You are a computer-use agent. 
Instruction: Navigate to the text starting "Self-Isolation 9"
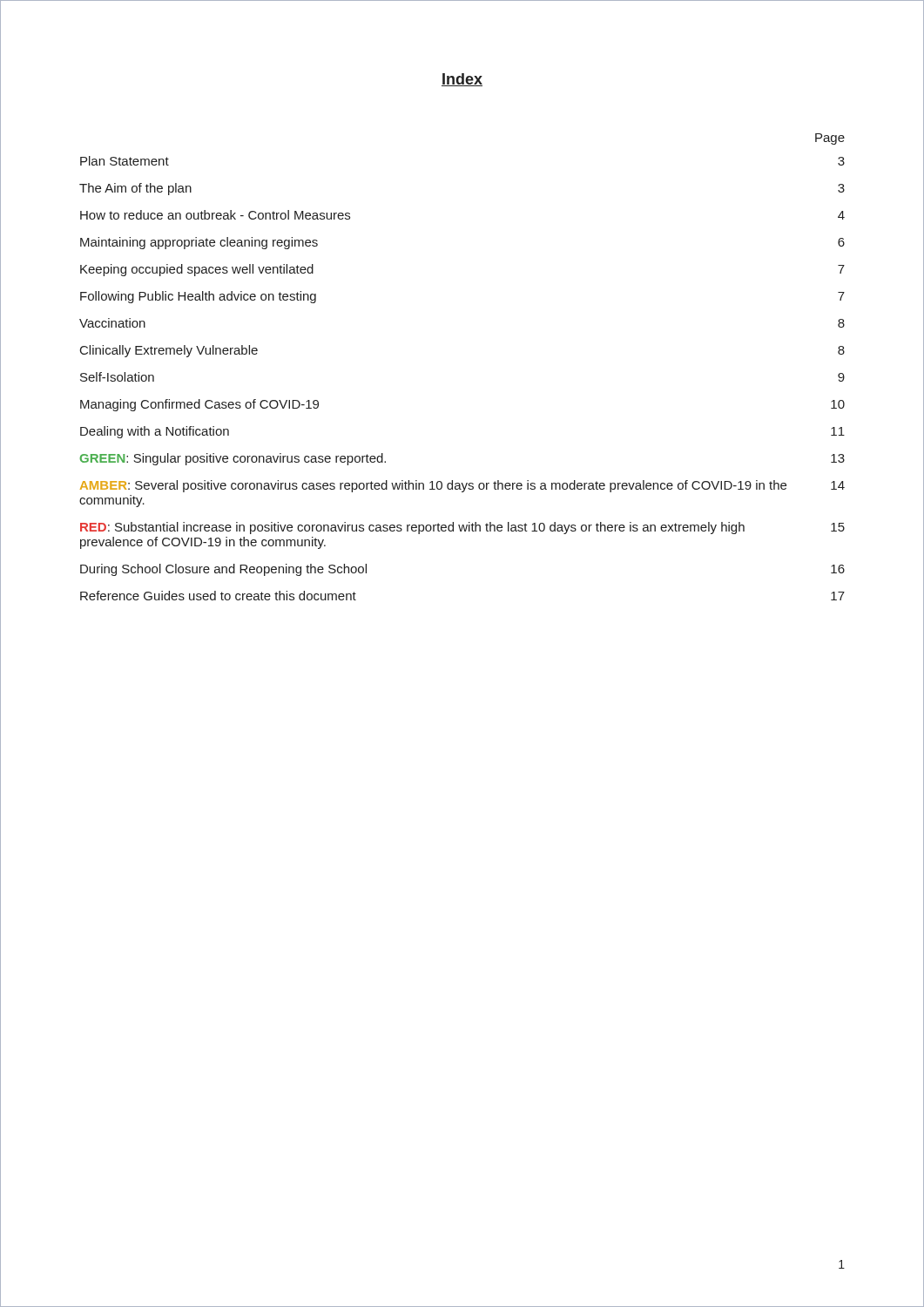point(119,376)
